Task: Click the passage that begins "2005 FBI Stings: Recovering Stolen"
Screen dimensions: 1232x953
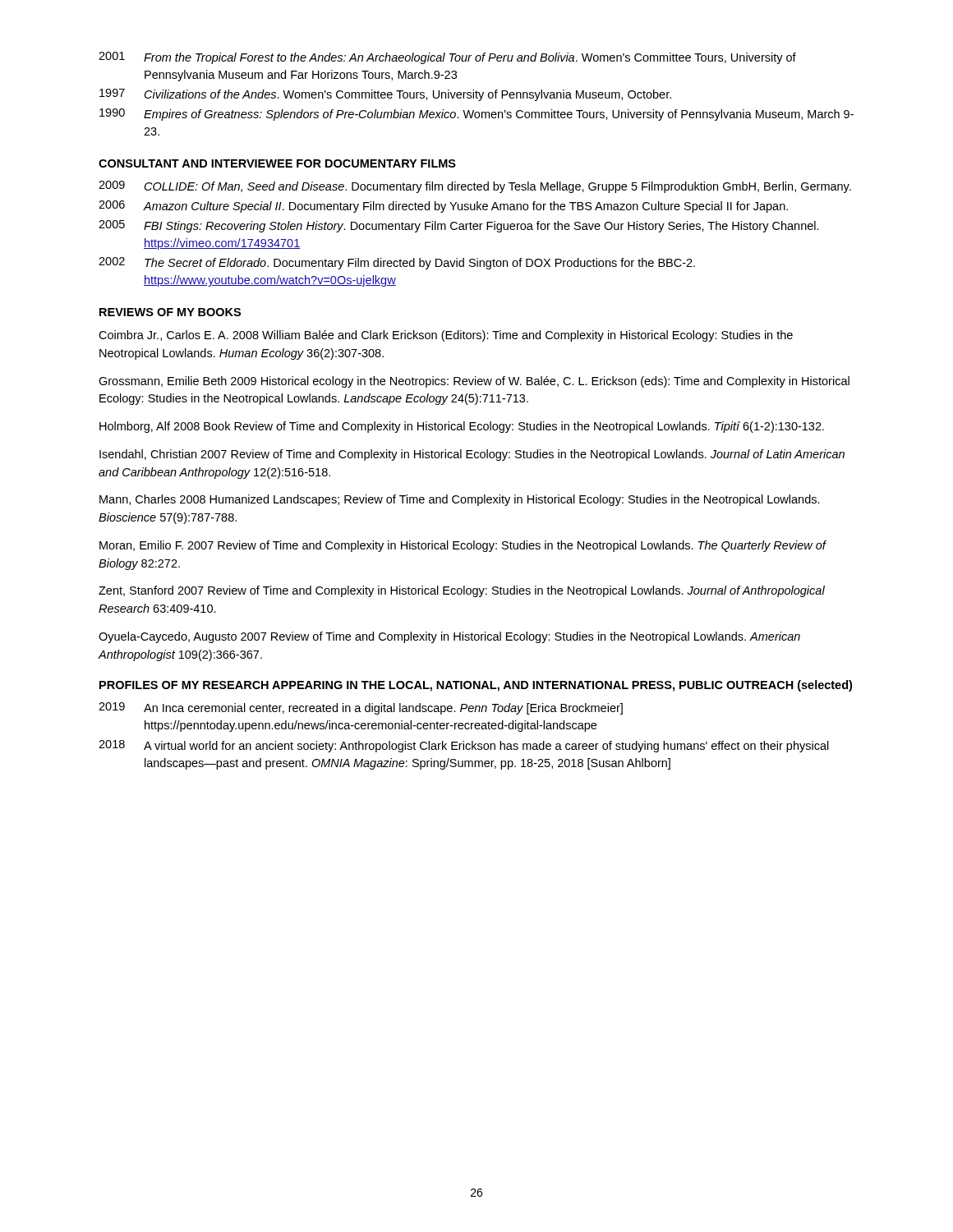Action: point(476,235)
